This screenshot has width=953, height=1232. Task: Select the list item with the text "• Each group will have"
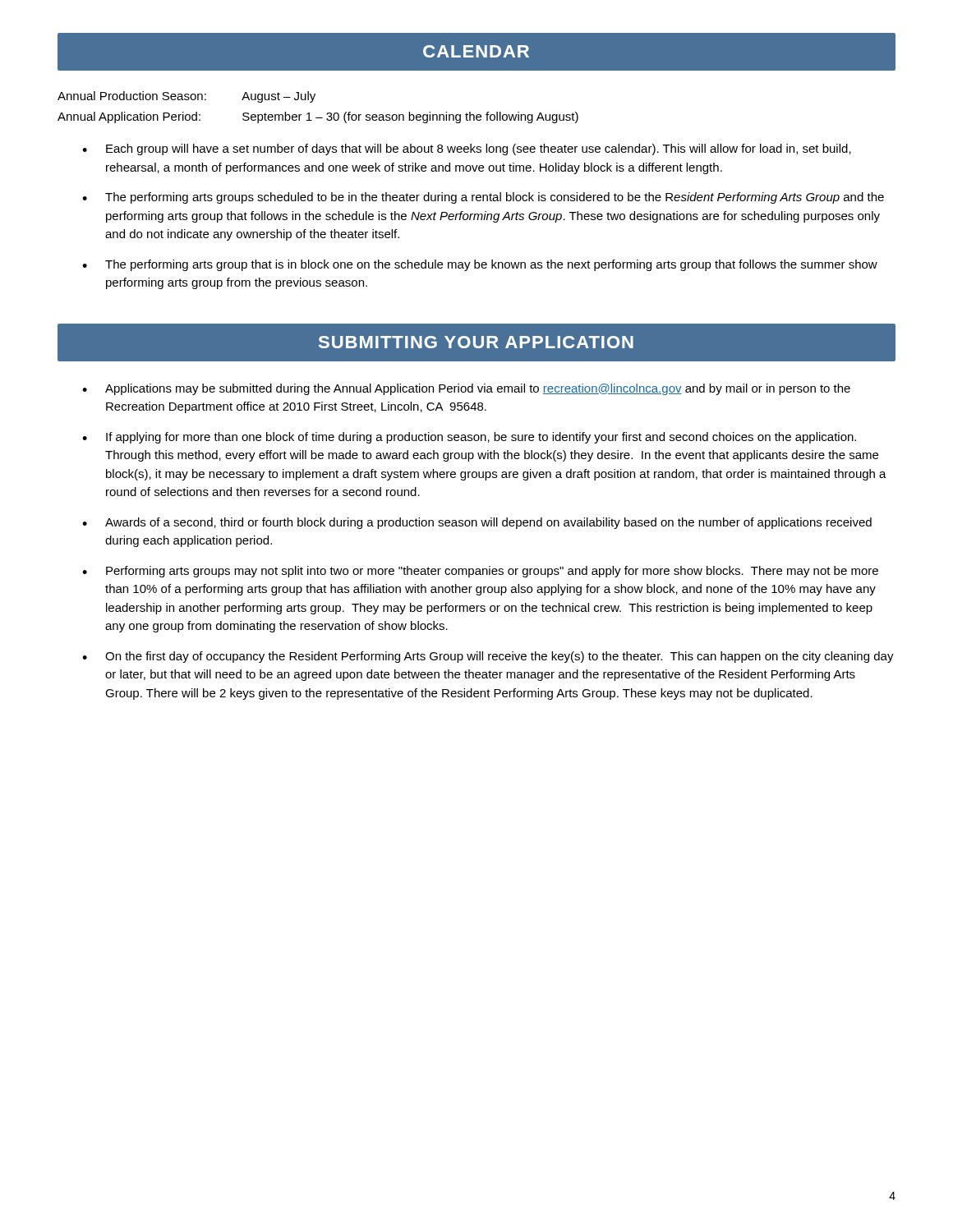click(x=489, y=158)
